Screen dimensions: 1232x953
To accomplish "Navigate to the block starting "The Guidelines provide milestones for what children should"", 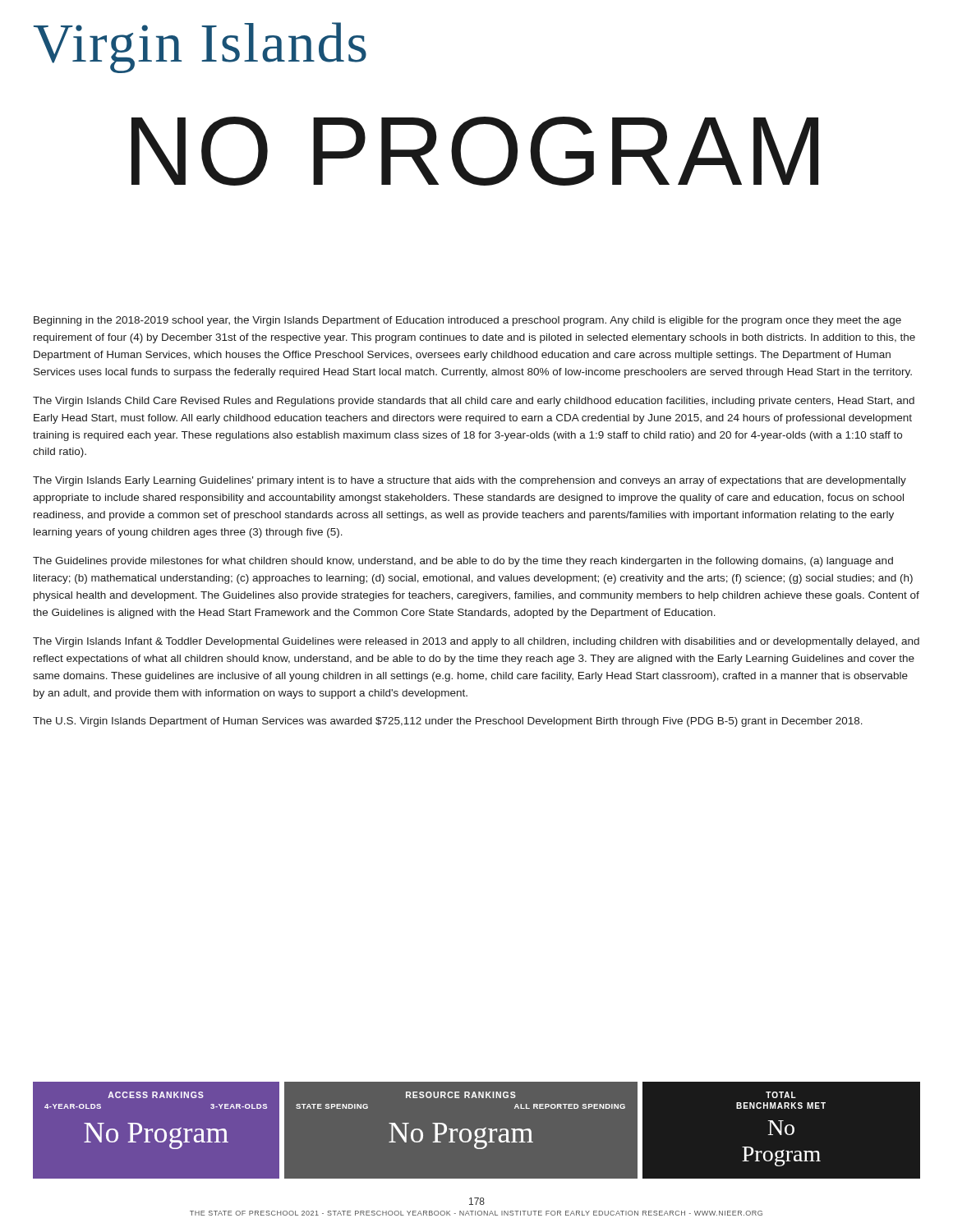I will (x=476, y=586).
